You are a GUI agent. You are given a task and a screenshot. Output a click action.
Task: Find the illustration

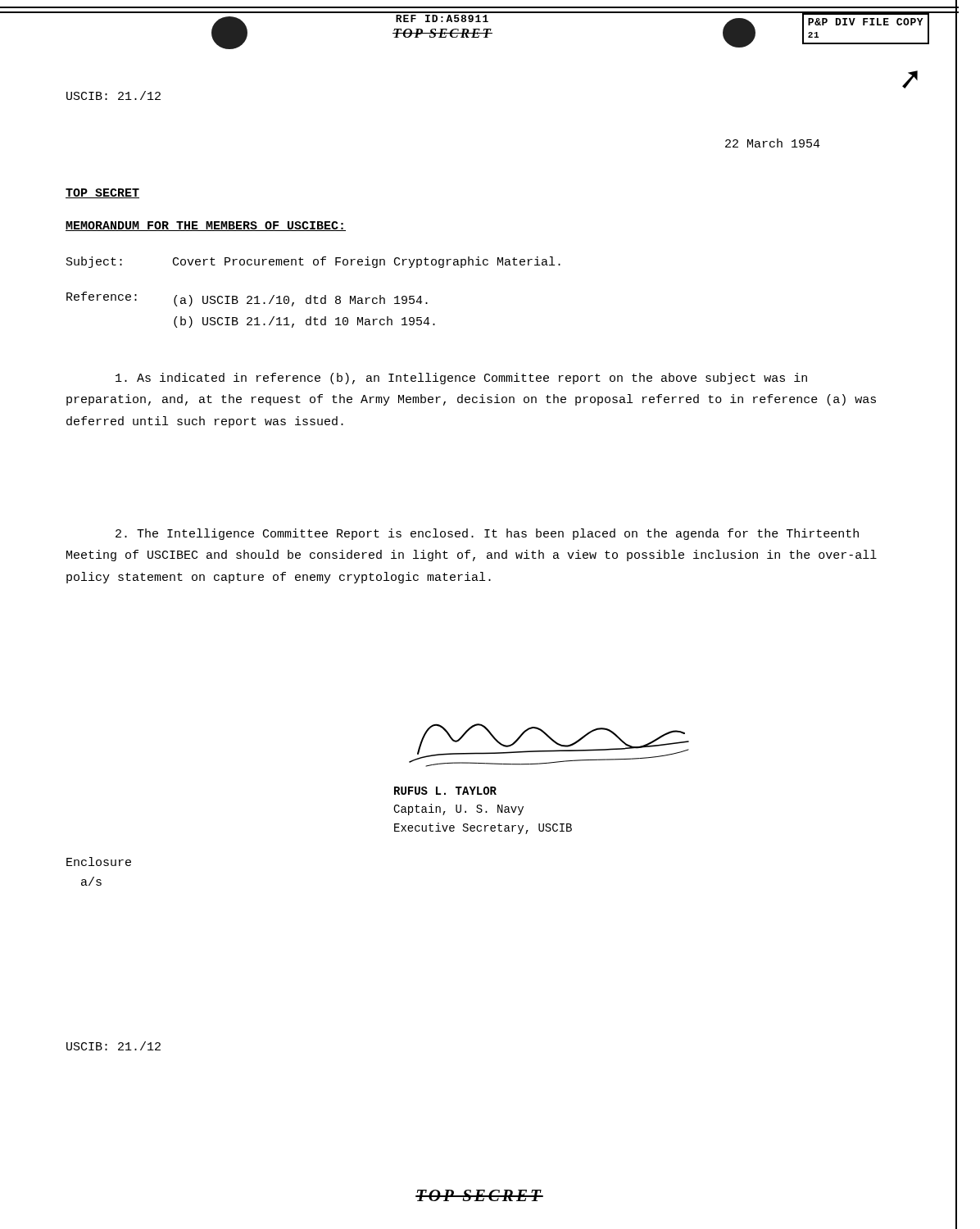coord(549,741)
